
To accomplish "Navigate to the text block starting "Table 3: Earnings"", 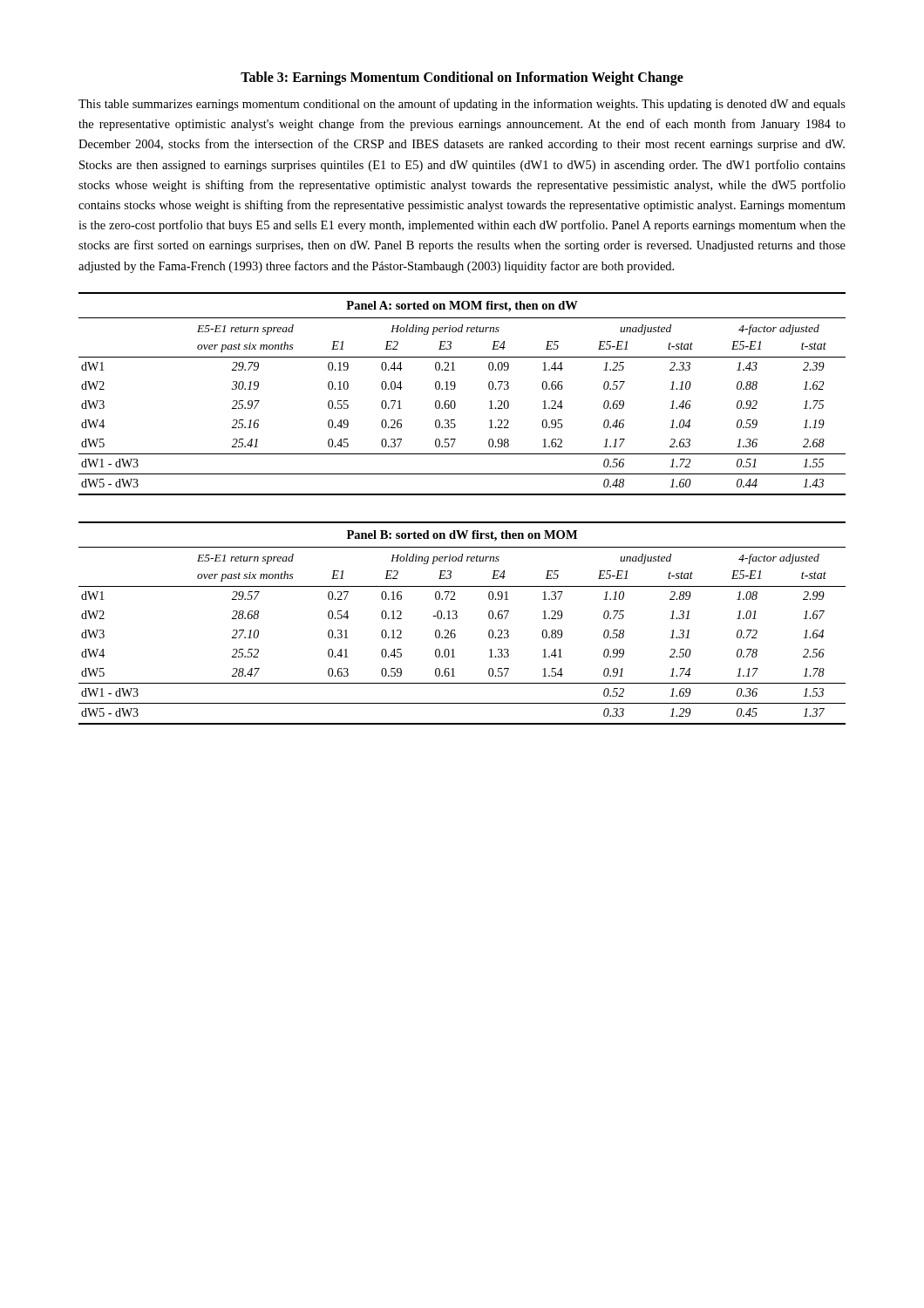I will tap(462, 77).
